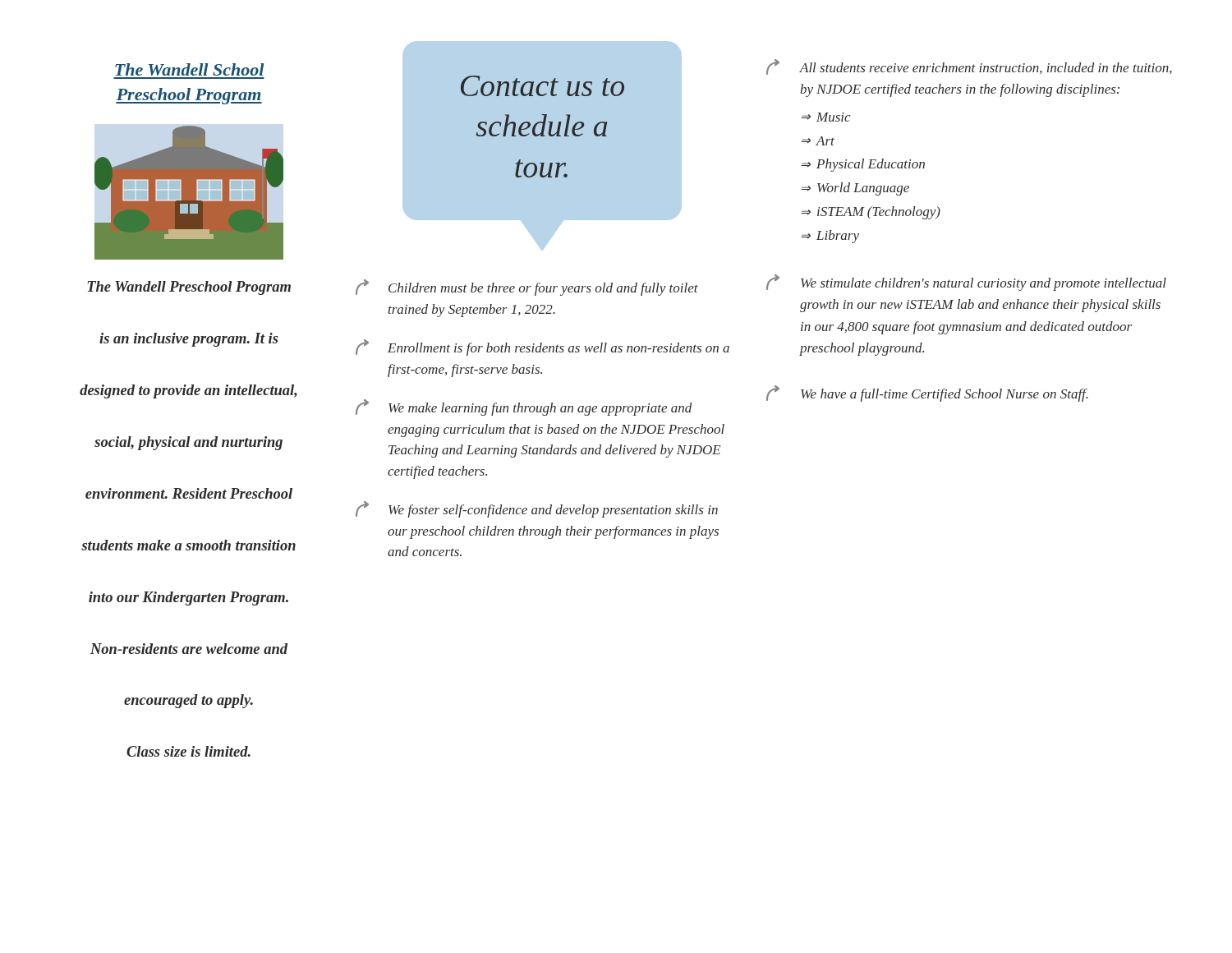This screenshot has height=953, width=1232.
Task: Locate the text "⇒ Library"
Action: click(830, 236)
